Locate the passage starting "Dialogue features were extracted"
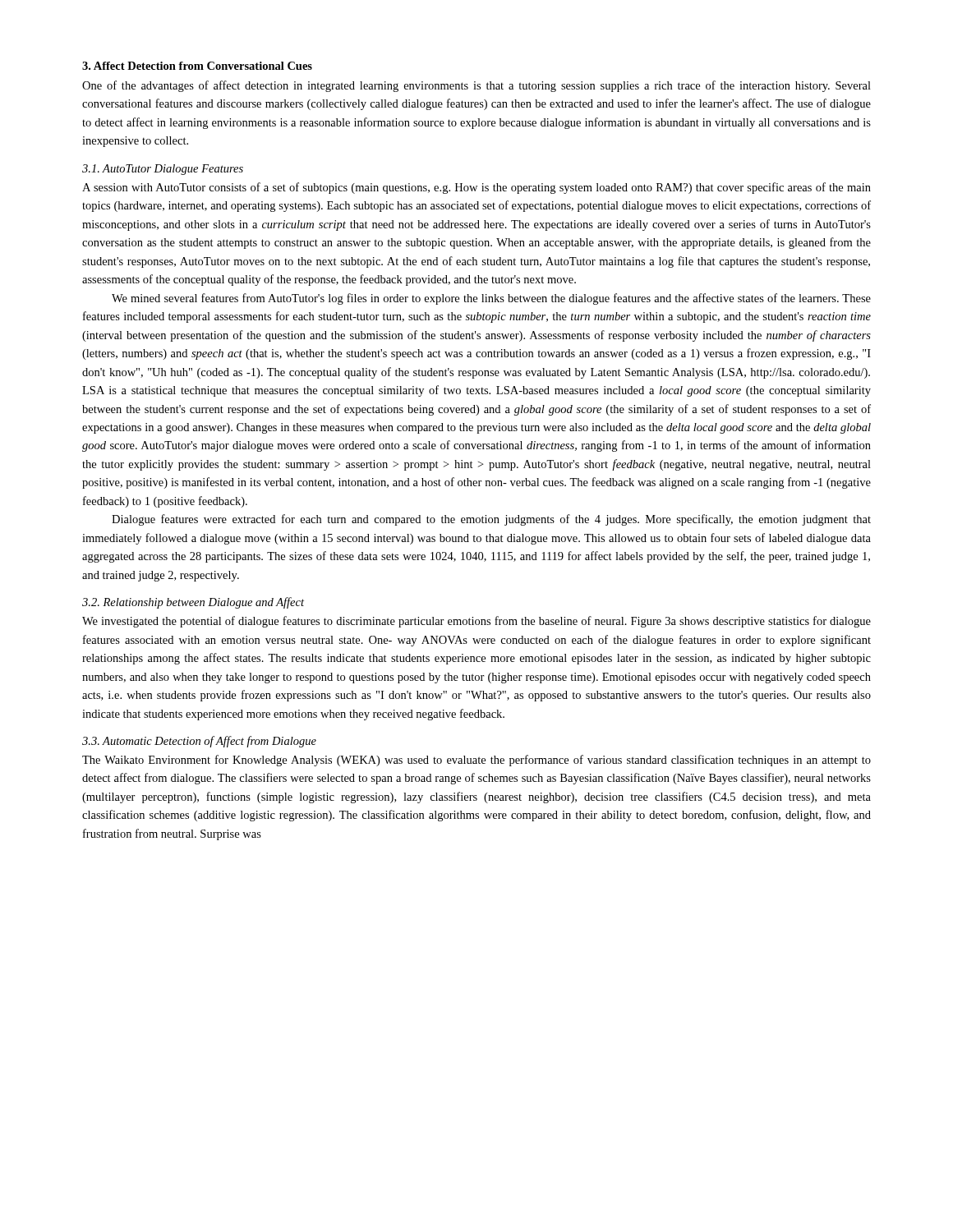953x1232 pixels. click(x=476, y=547)
